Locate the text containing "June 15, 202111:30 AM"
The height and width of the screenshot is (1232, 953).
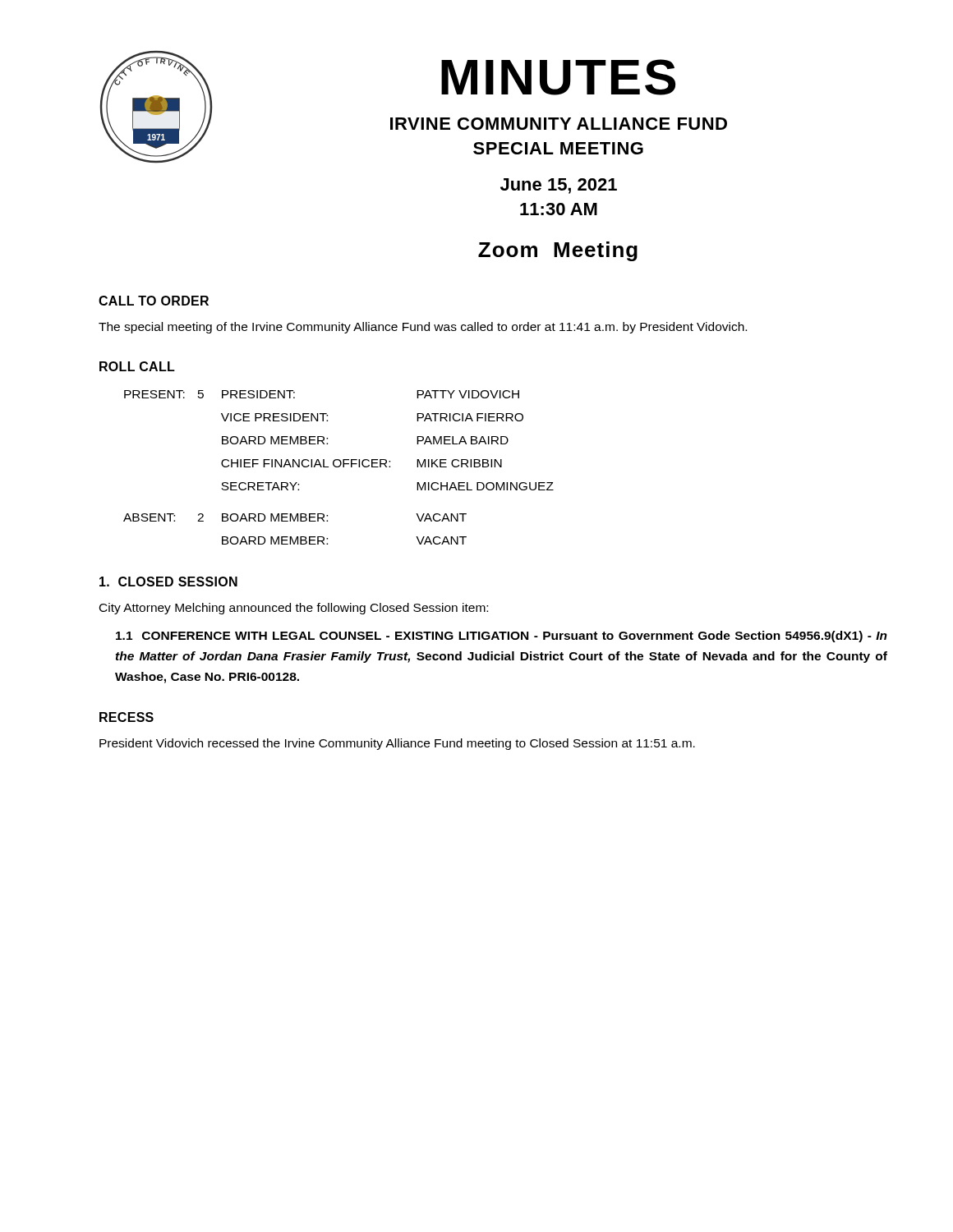[x=559, y=197]
